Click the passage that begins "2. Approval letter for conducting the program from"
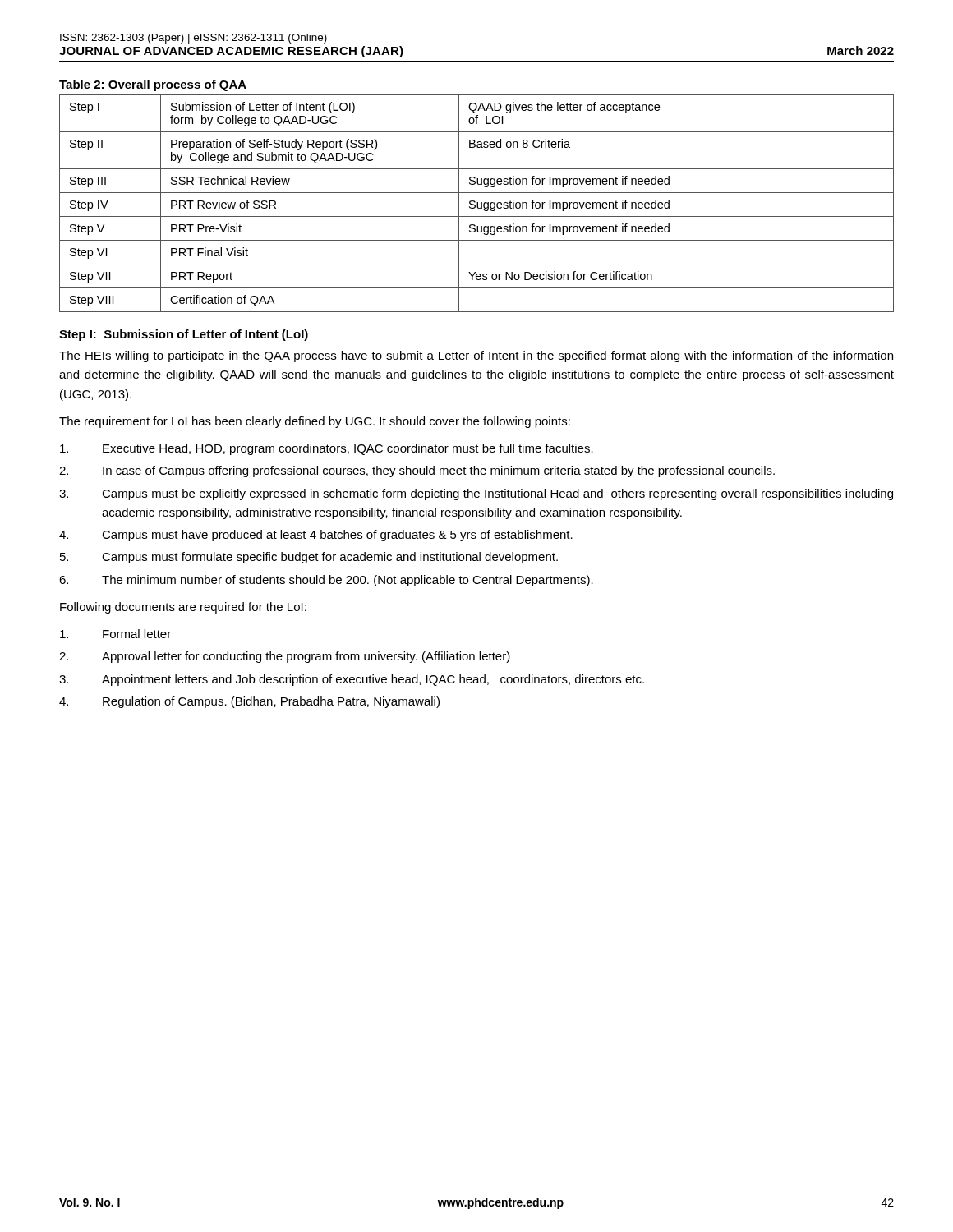Screen dimensions: 1232x953 coord(476,656)
